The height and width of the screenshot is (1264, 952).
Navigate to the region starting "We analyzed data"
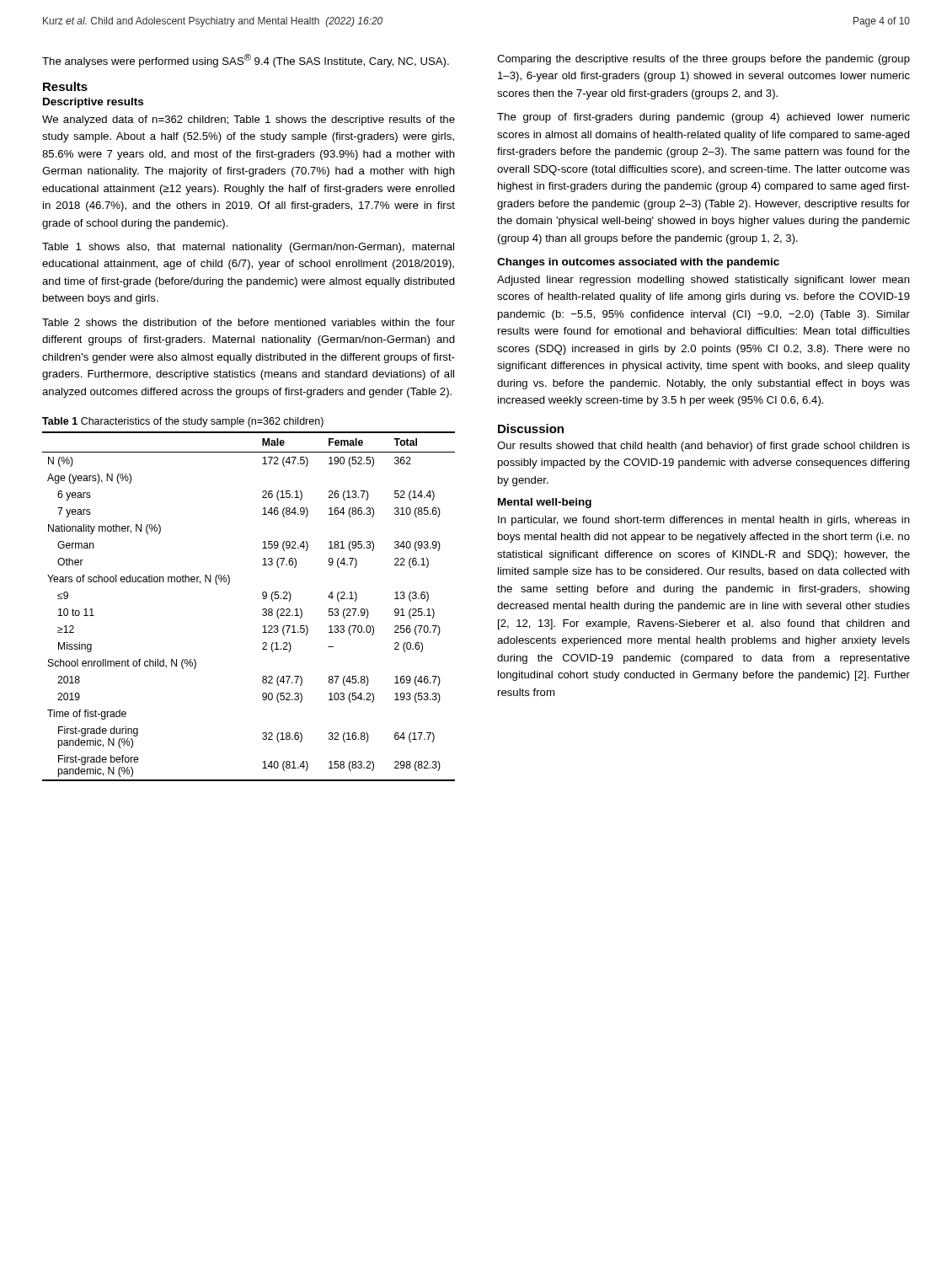click(x=249, y=171)
